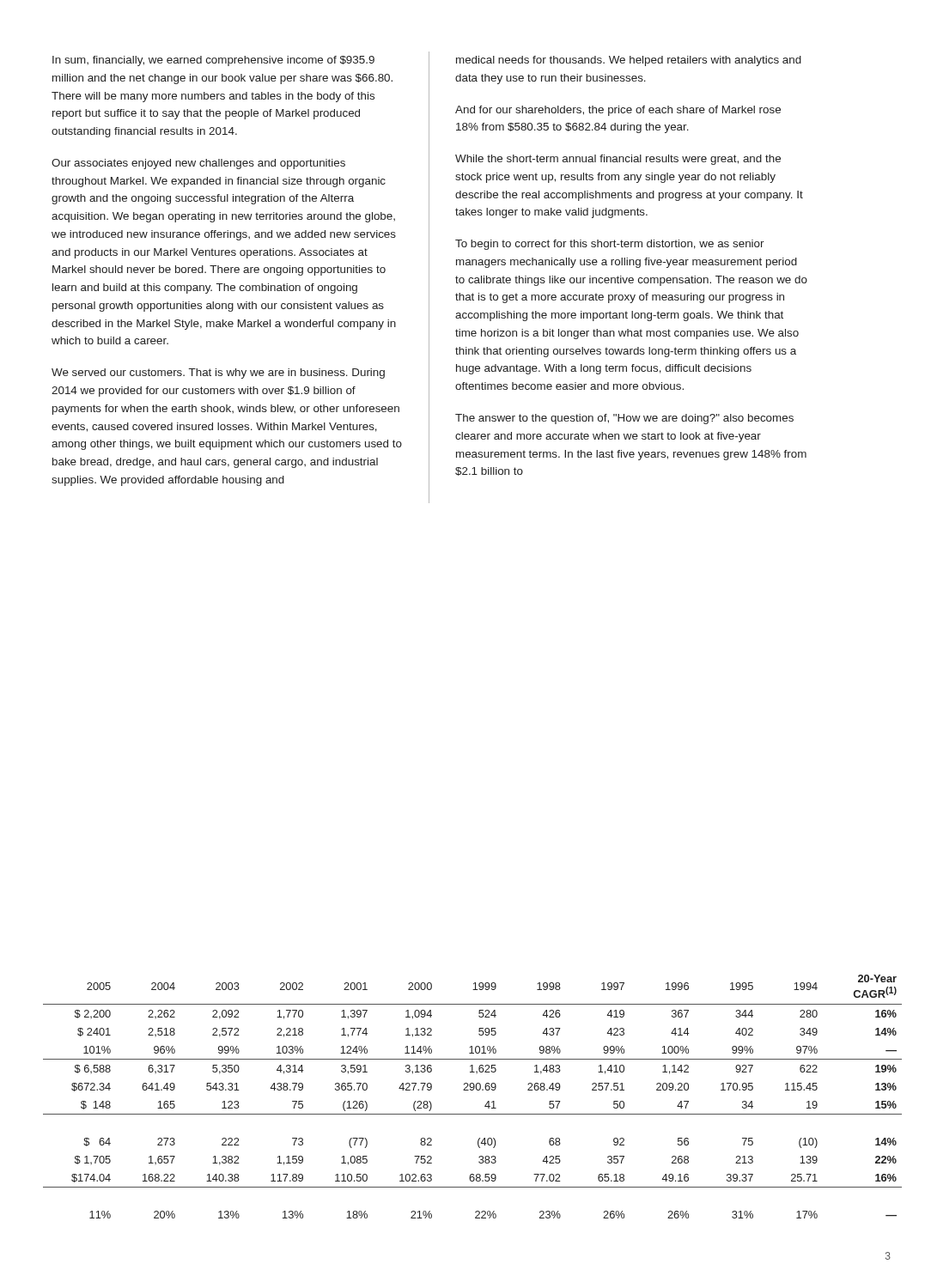Click on the table containing "$ 2,200"
Screen dimensions: 1288x925
click(472, 1097)
